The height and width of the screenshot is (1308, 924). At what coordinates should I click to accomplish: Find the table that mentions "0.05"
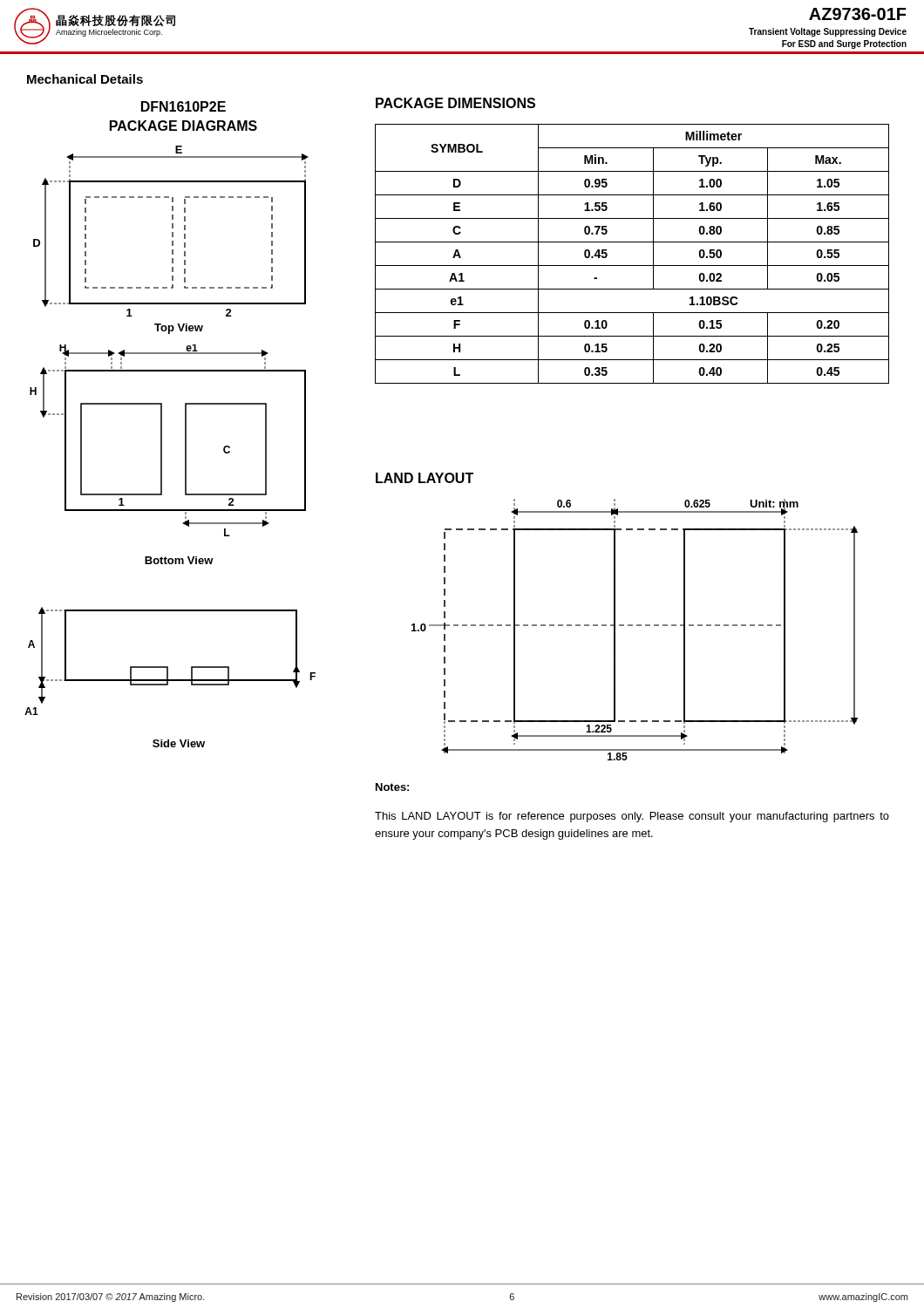click(x=632, y=254)
